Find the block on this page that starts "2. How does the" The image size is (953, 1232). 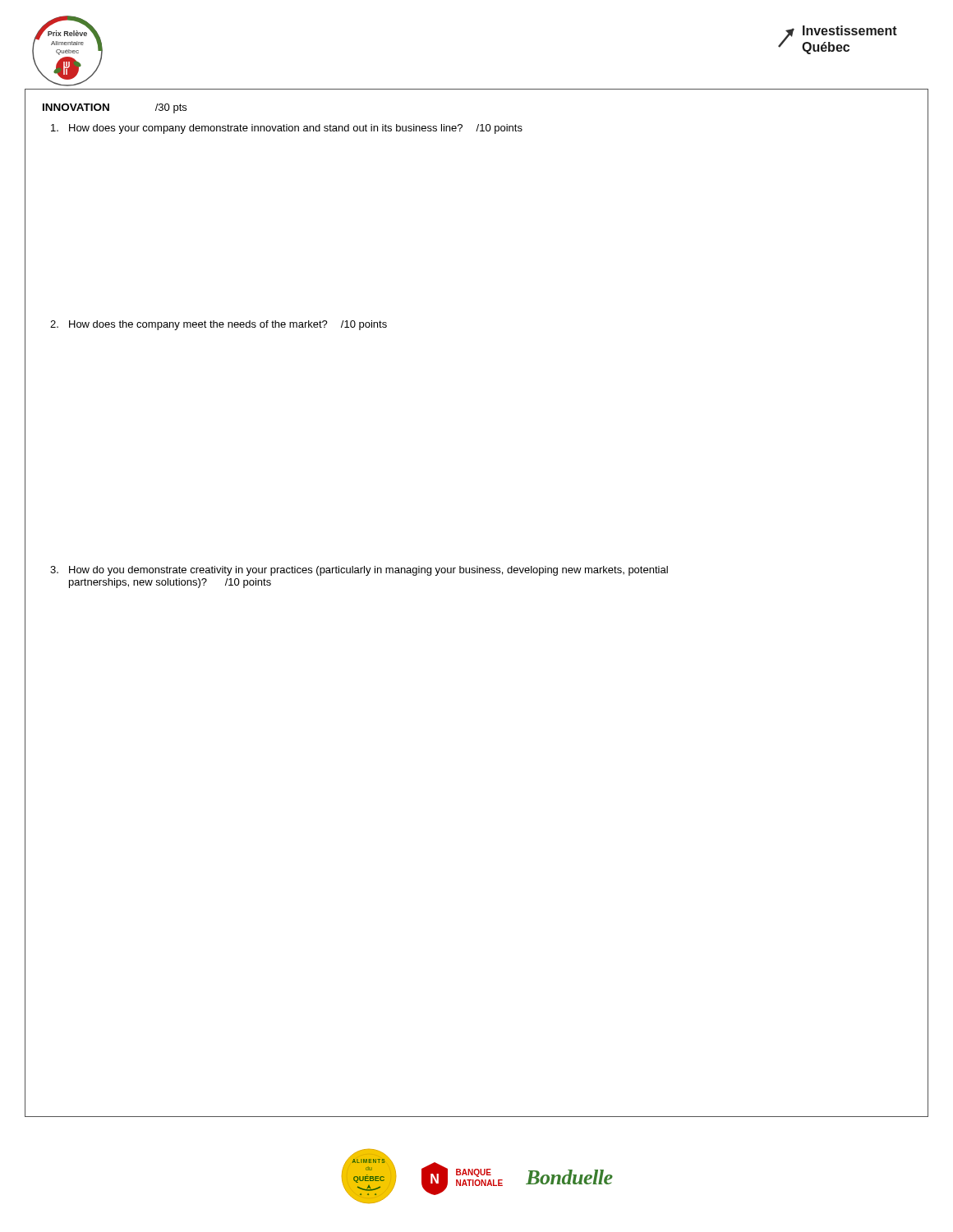pyautogui.click(x=219, y=324)
